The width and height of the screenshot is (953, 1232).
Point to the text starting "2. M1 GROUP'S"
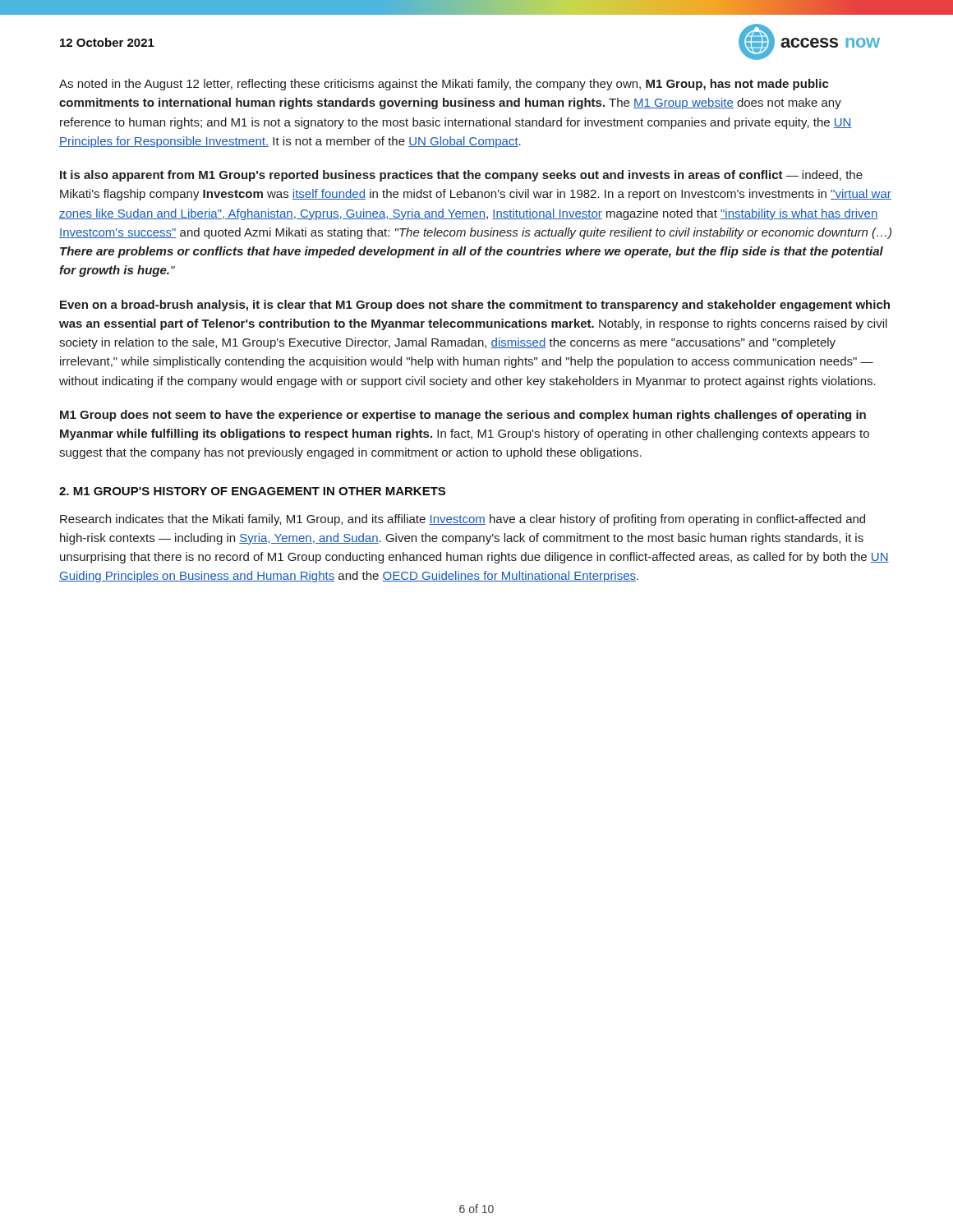point(253,490)
